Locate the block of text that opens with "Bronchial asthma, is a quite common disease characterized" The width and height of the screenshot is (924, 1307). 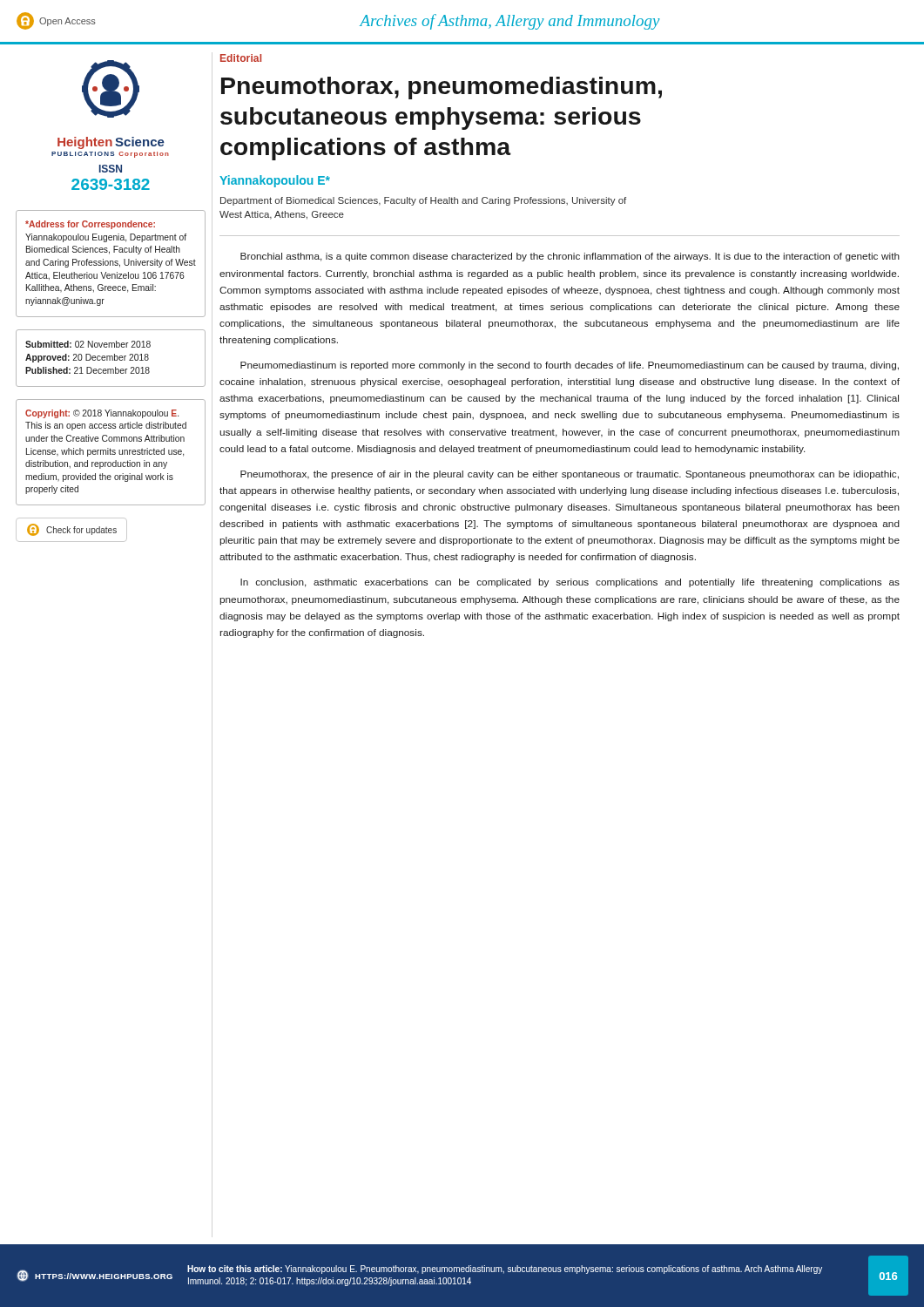560,445
